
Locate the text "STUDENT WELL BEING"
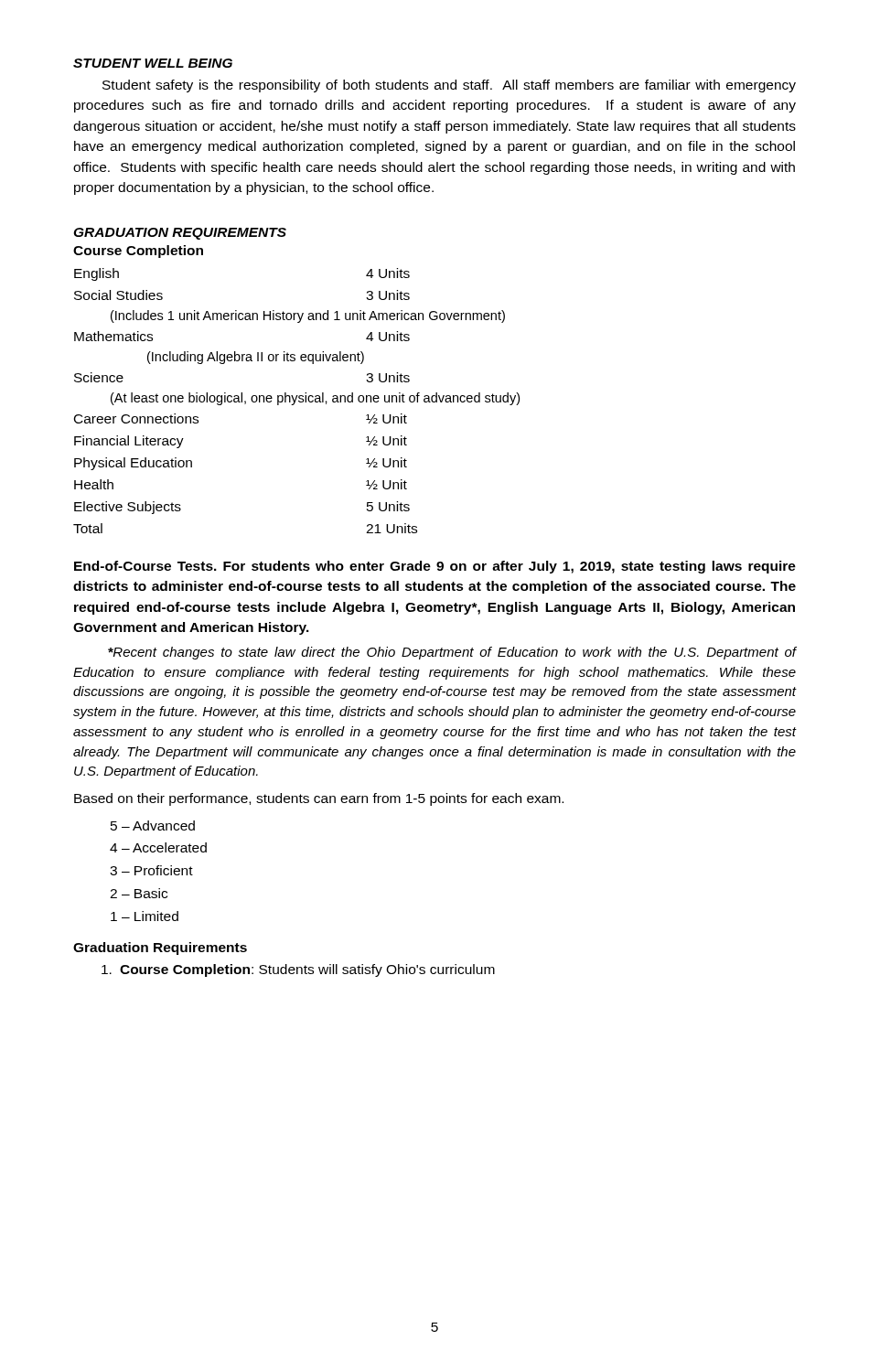pos(153,63)
